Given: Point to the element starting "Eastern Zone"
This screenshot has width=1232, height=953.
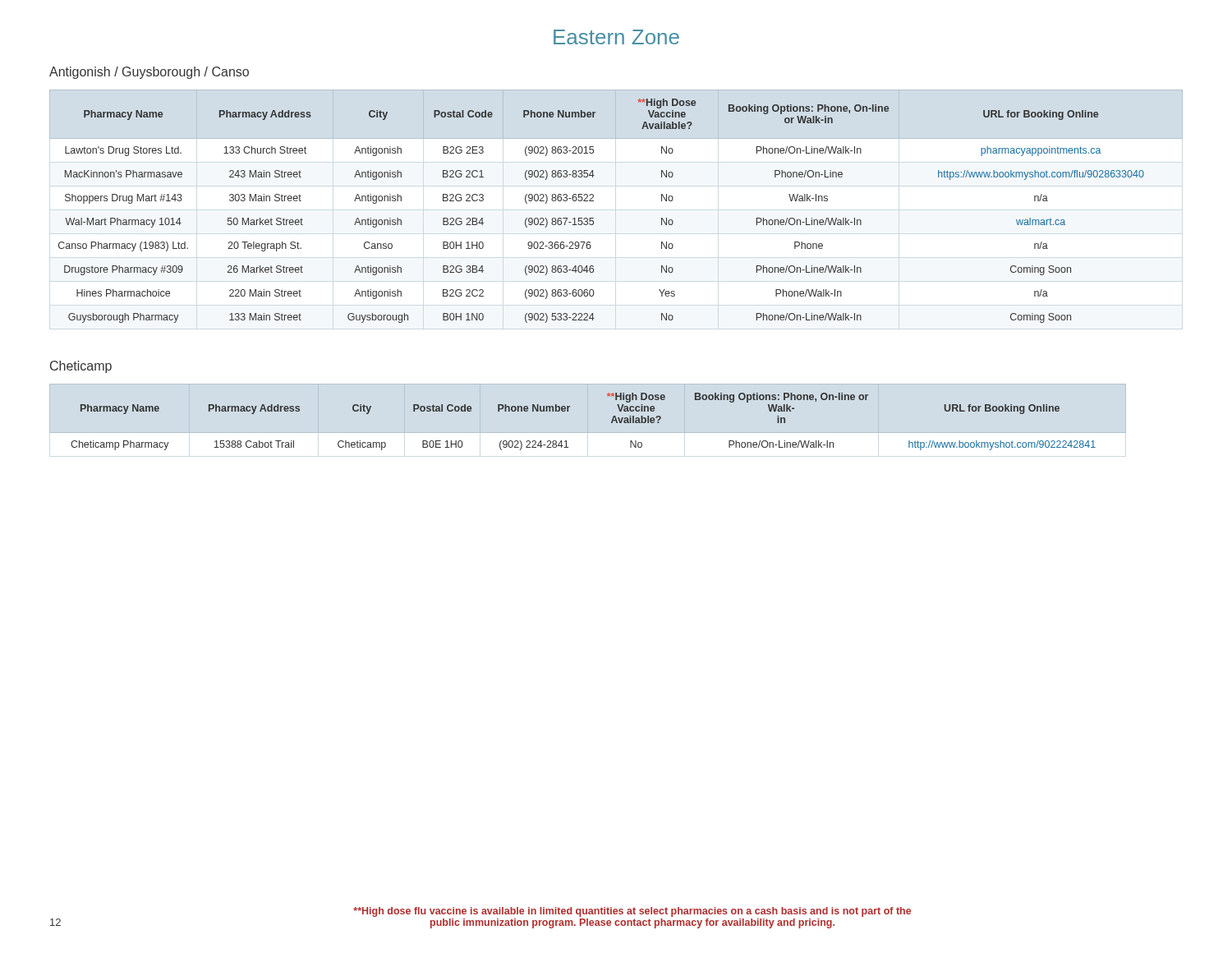Looking at the screenshot, I should click(x=616, y=37).
